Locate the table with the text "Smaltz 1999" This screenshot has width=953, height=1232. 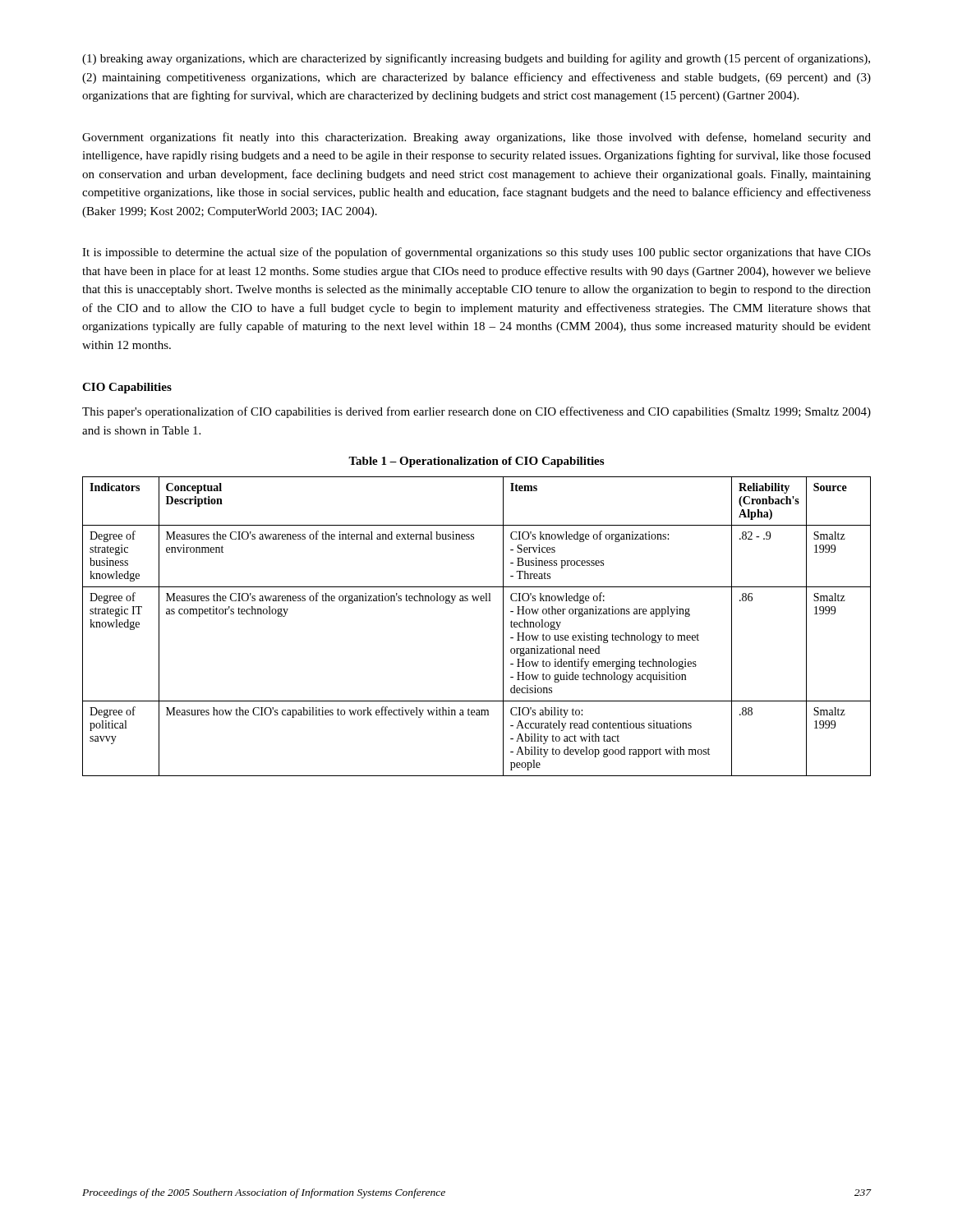476,626
